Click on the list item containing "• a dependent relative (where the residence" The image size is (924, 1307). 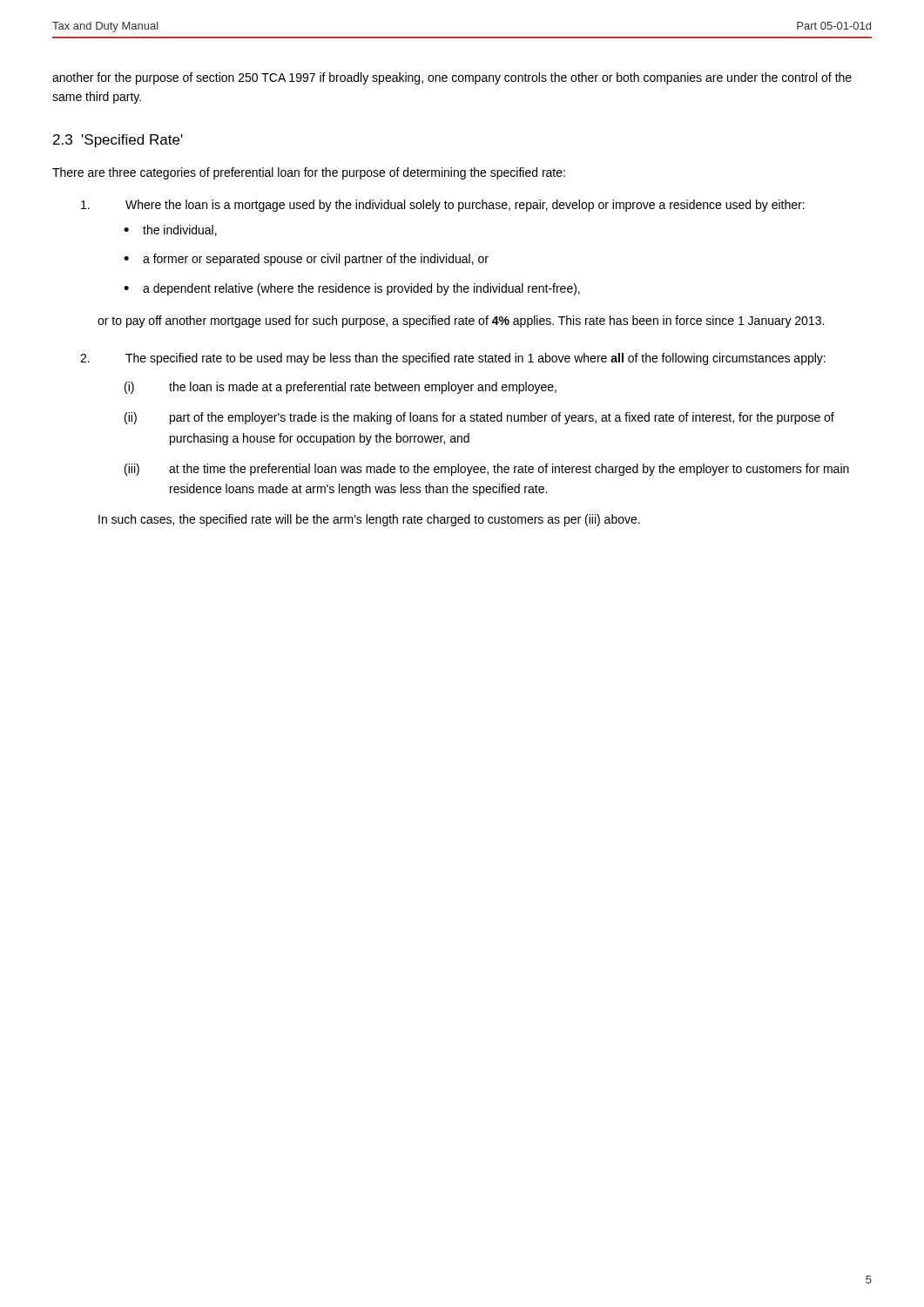pos(498,289)
